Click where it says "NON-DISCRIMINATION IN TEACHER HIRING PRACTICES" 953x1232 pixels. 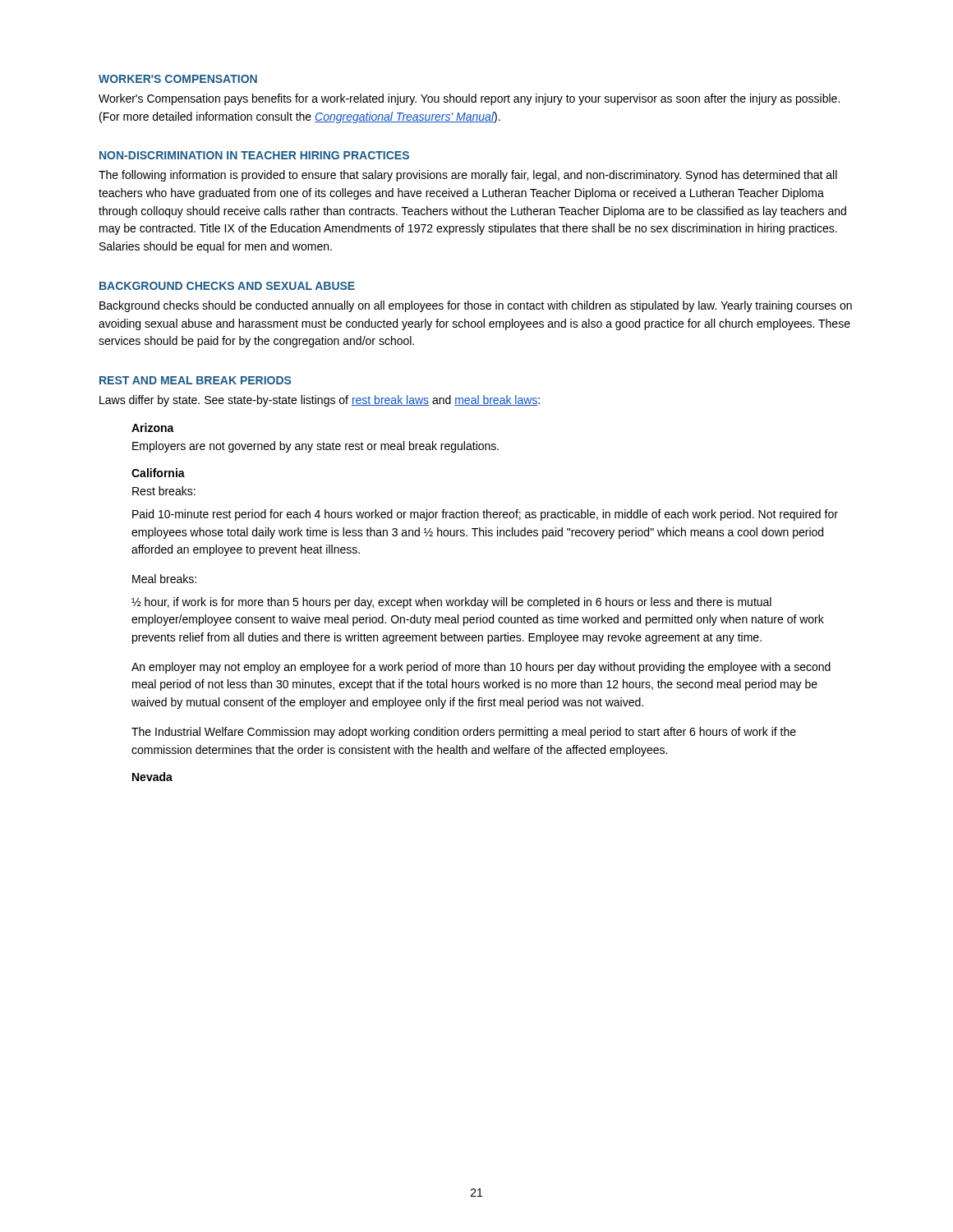click(254, 156)
